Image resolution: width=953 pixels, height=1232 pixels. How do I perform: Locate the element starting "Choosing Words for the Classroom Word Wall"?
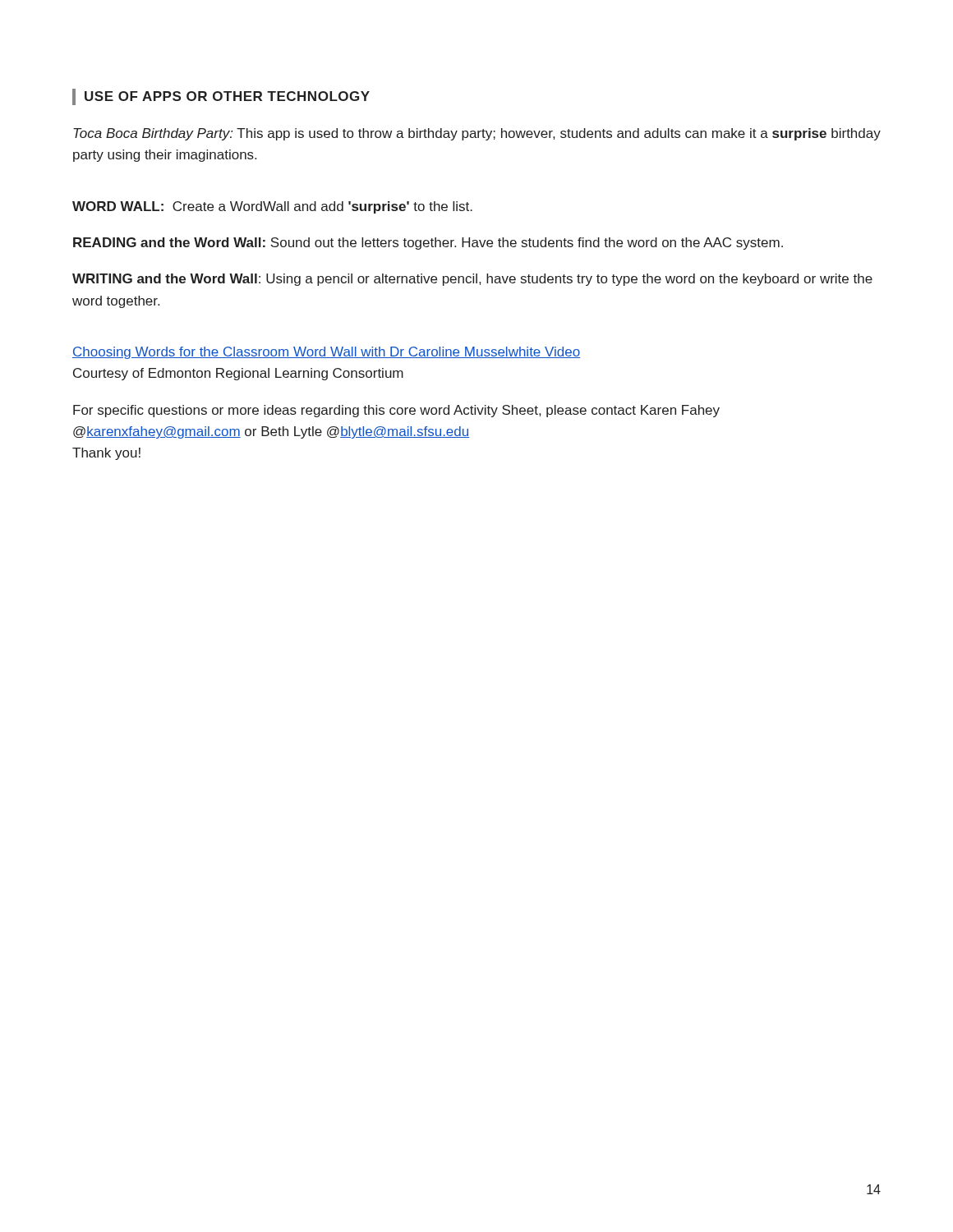click(326, 363)
